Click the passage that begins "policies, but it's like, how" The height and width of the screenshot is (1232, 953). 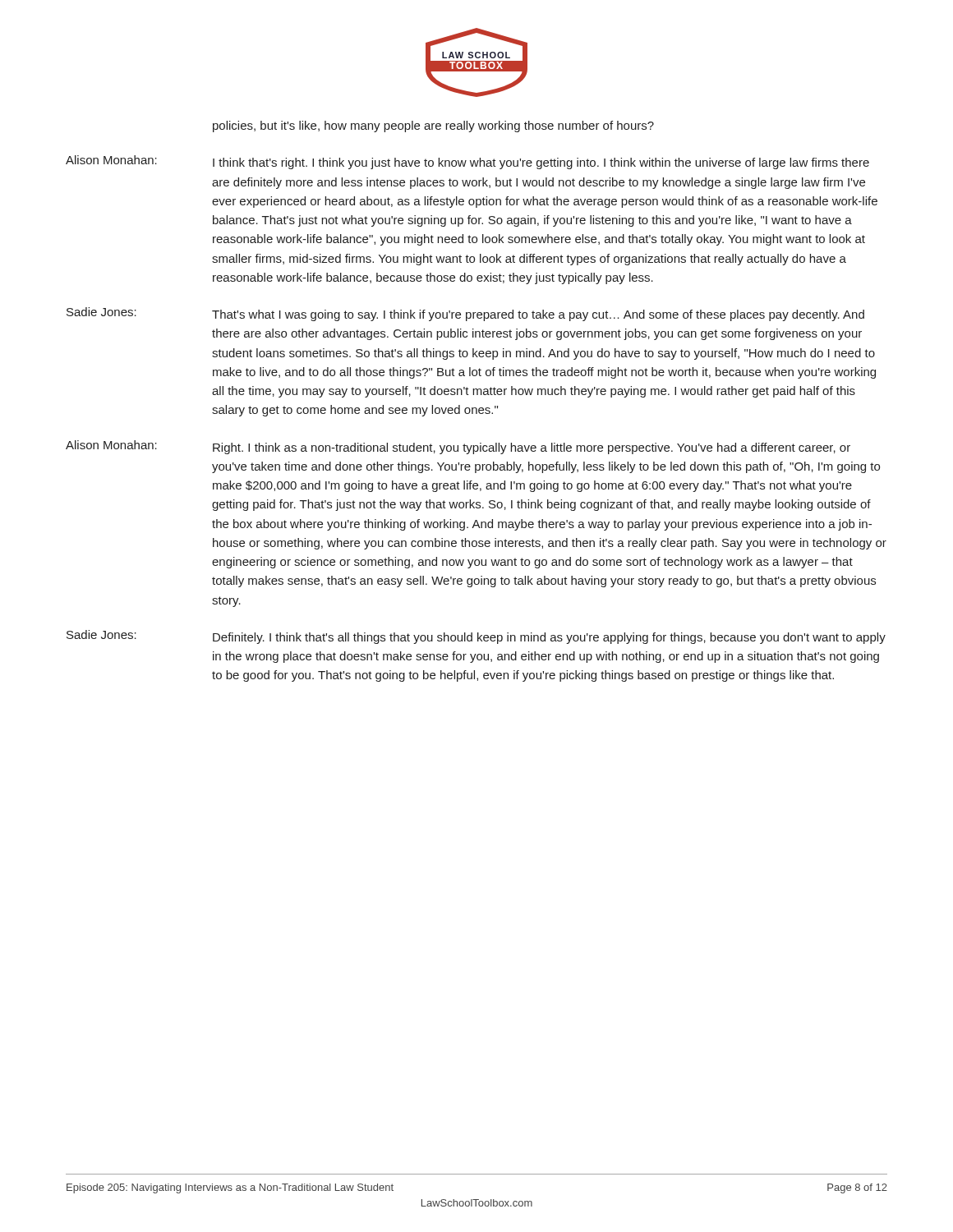click(433, 125)
